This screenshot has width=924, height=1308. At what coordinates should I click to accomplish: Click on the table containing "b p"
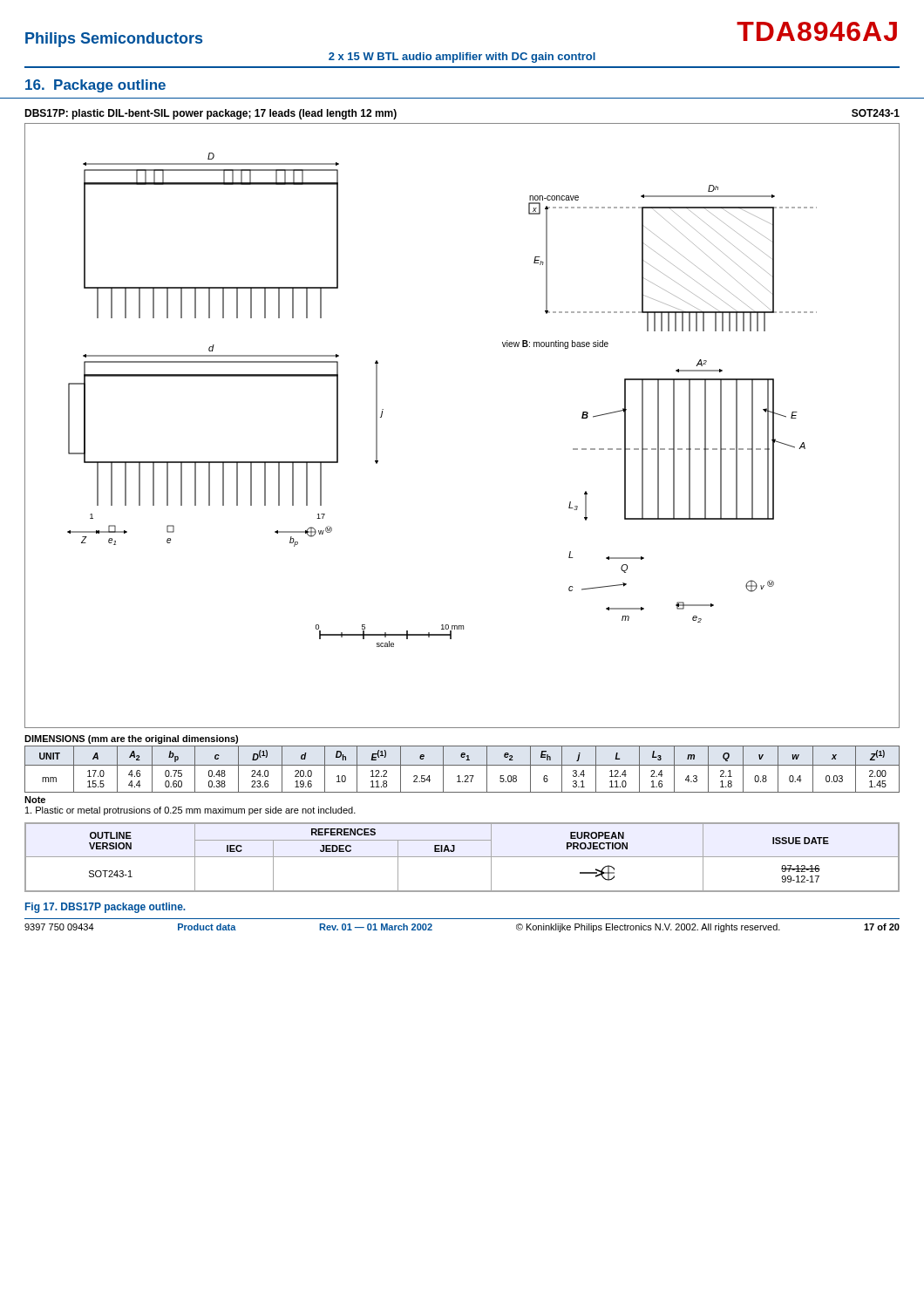pos(462,769)
